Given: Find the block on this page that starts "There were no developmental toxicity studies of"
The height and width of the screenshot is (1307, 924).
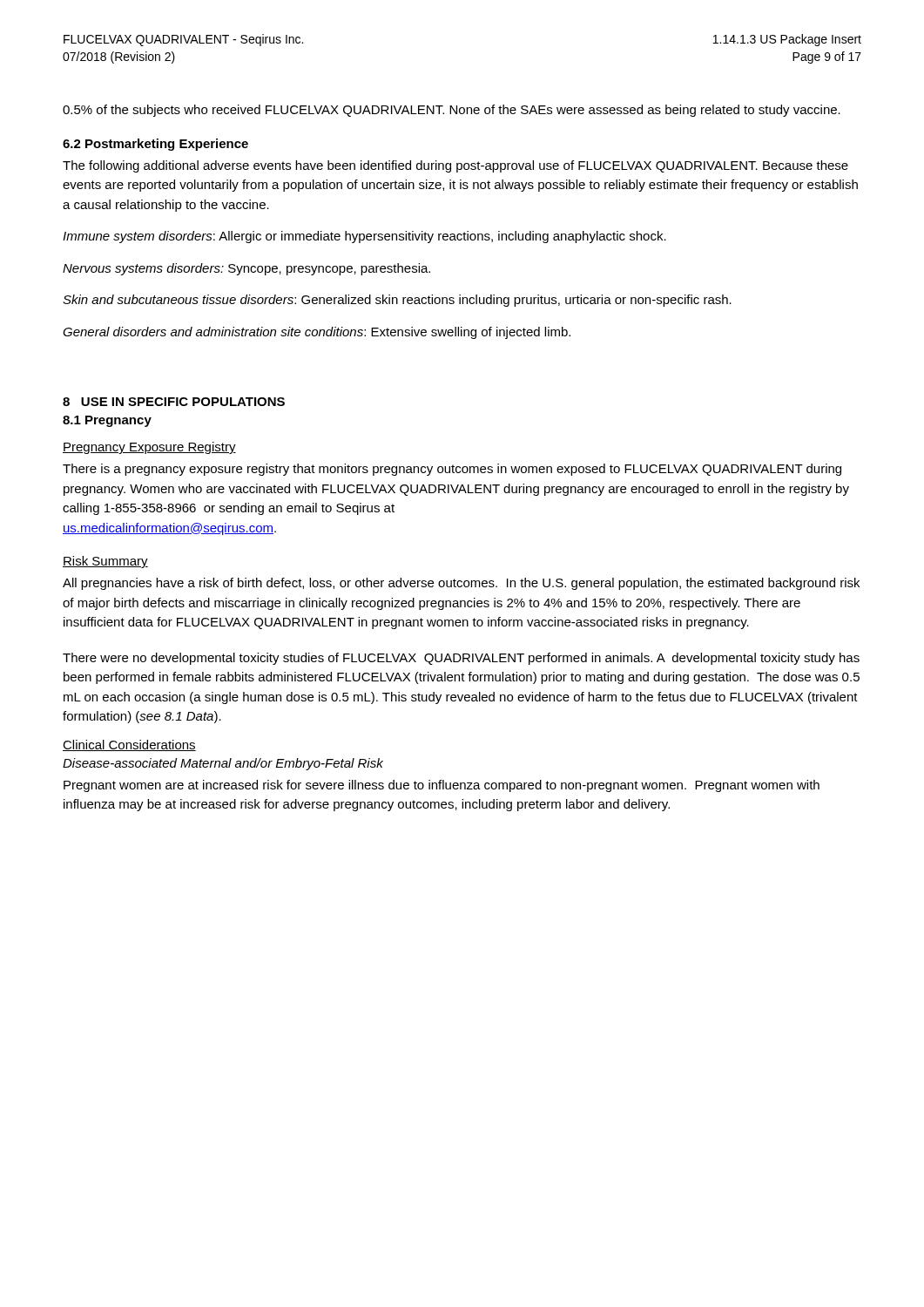Looking at the screenshot, I should point(462,687).
